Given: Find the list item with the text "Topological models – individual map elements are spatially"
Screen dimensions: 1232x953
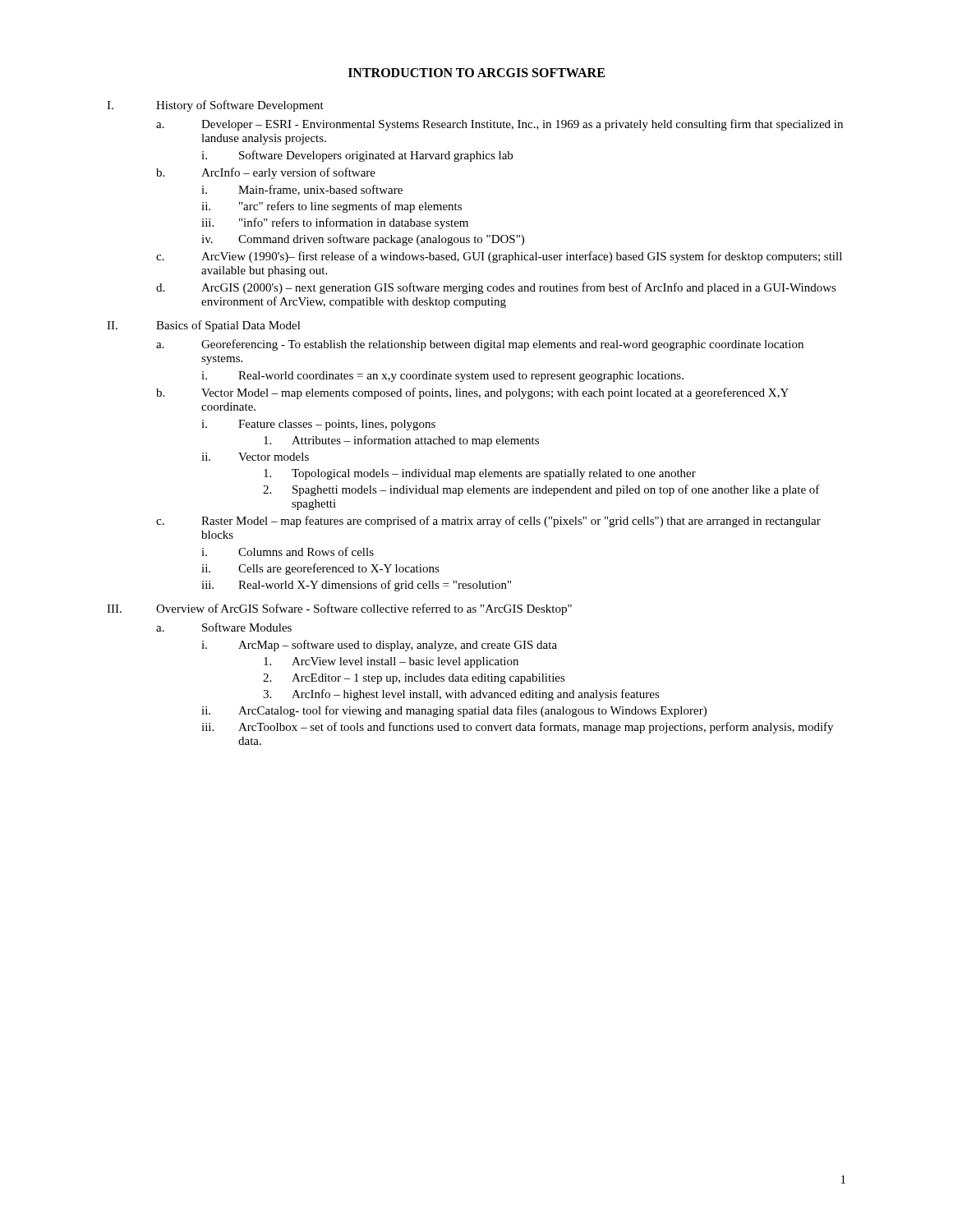Looking at the screenshot, I should click(x=555, y=474).
